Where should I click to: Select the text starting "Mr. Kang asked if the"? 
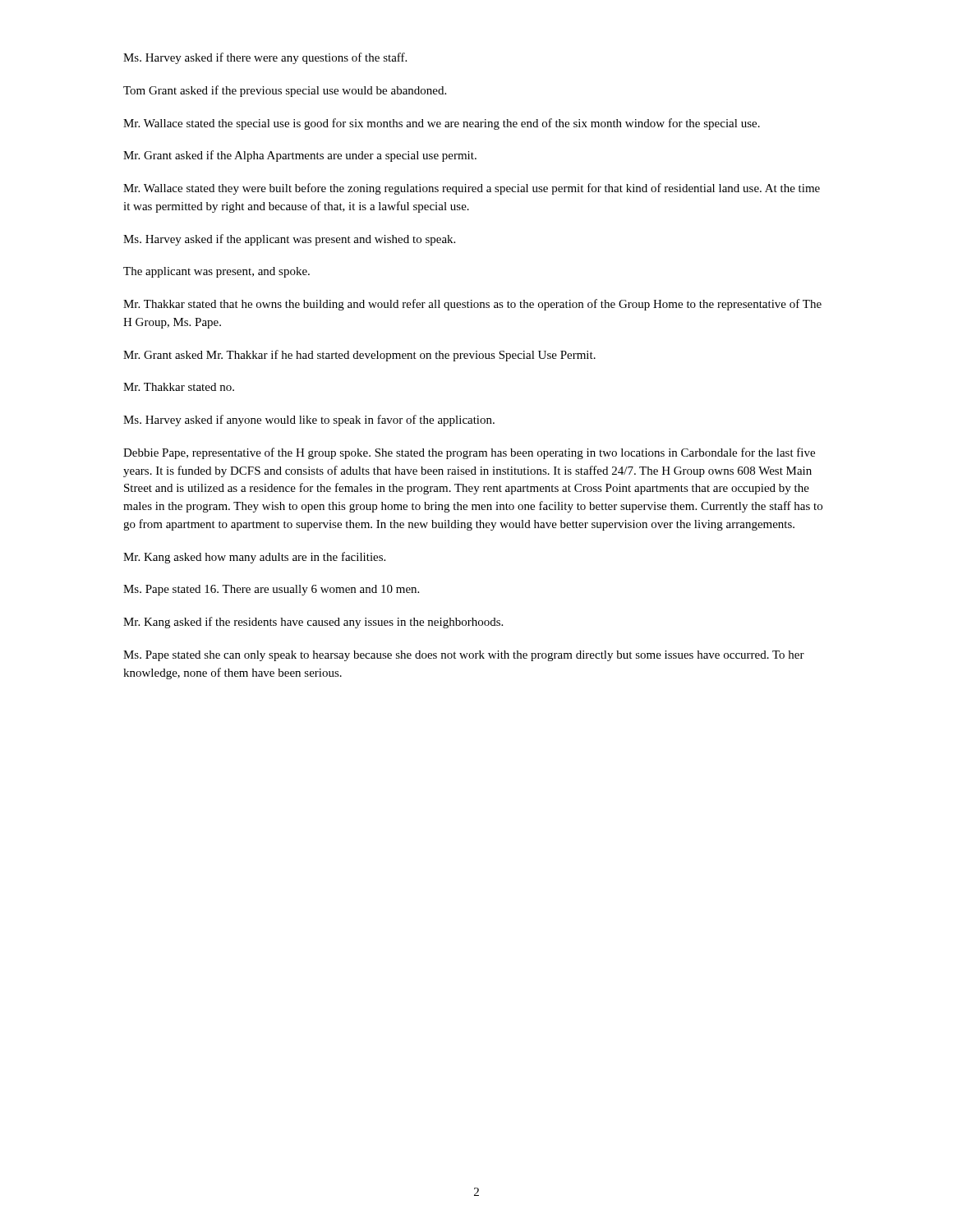point(314,622)
